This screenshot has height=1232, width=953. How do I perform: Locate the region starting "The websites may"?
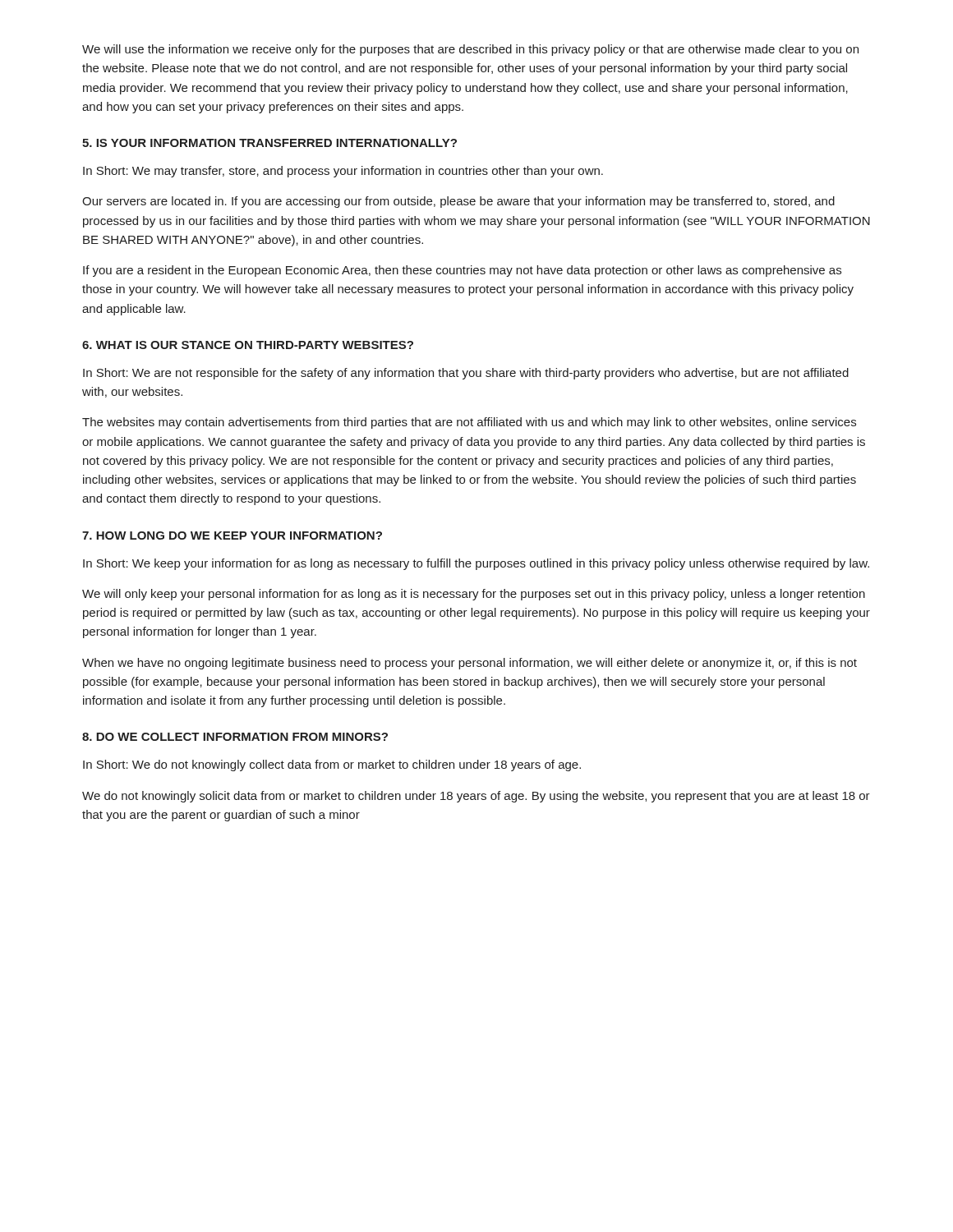pos(474,460)
